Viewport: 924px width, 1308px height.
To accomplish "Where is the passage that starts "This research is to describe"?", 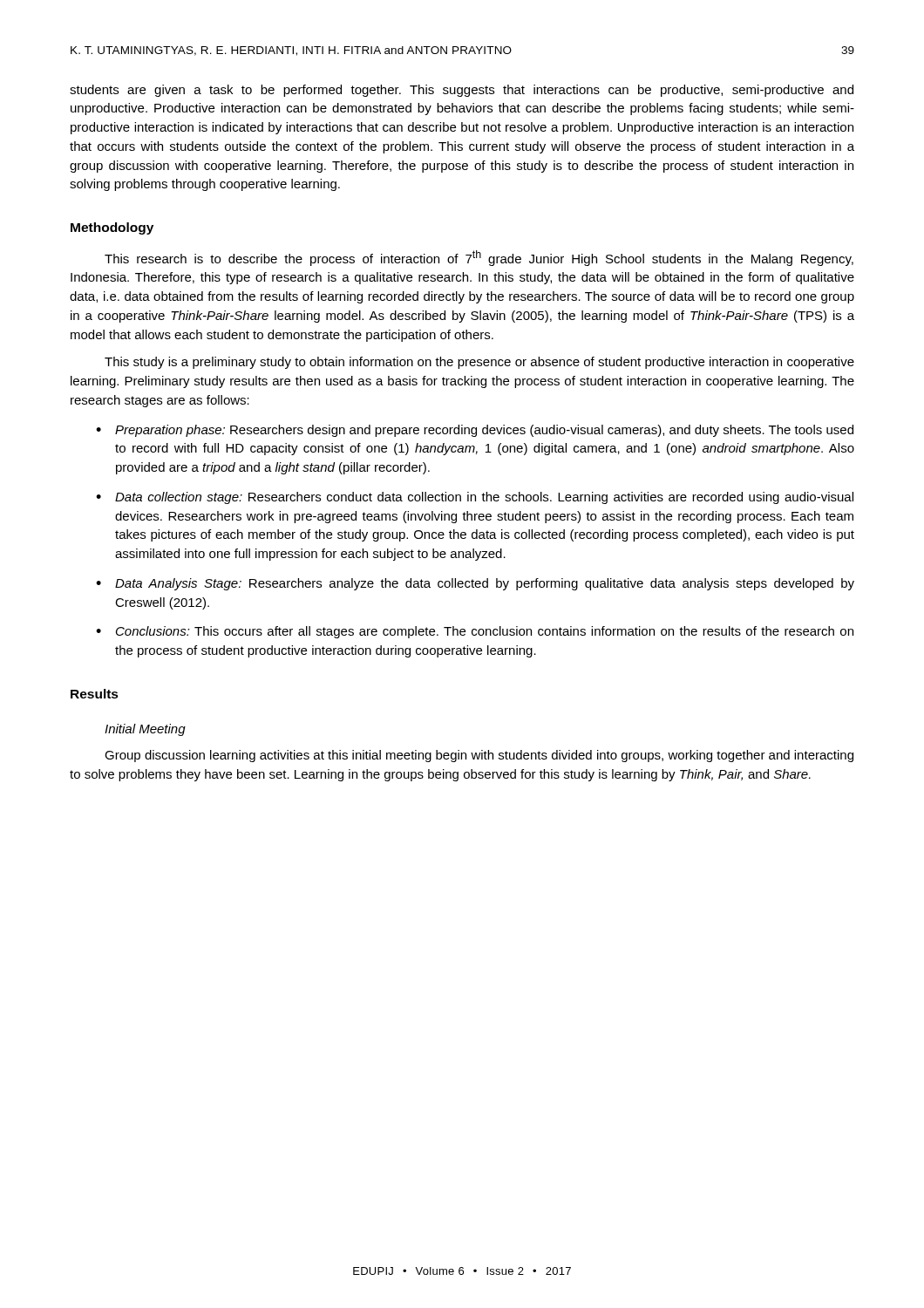I will [462, 295].
